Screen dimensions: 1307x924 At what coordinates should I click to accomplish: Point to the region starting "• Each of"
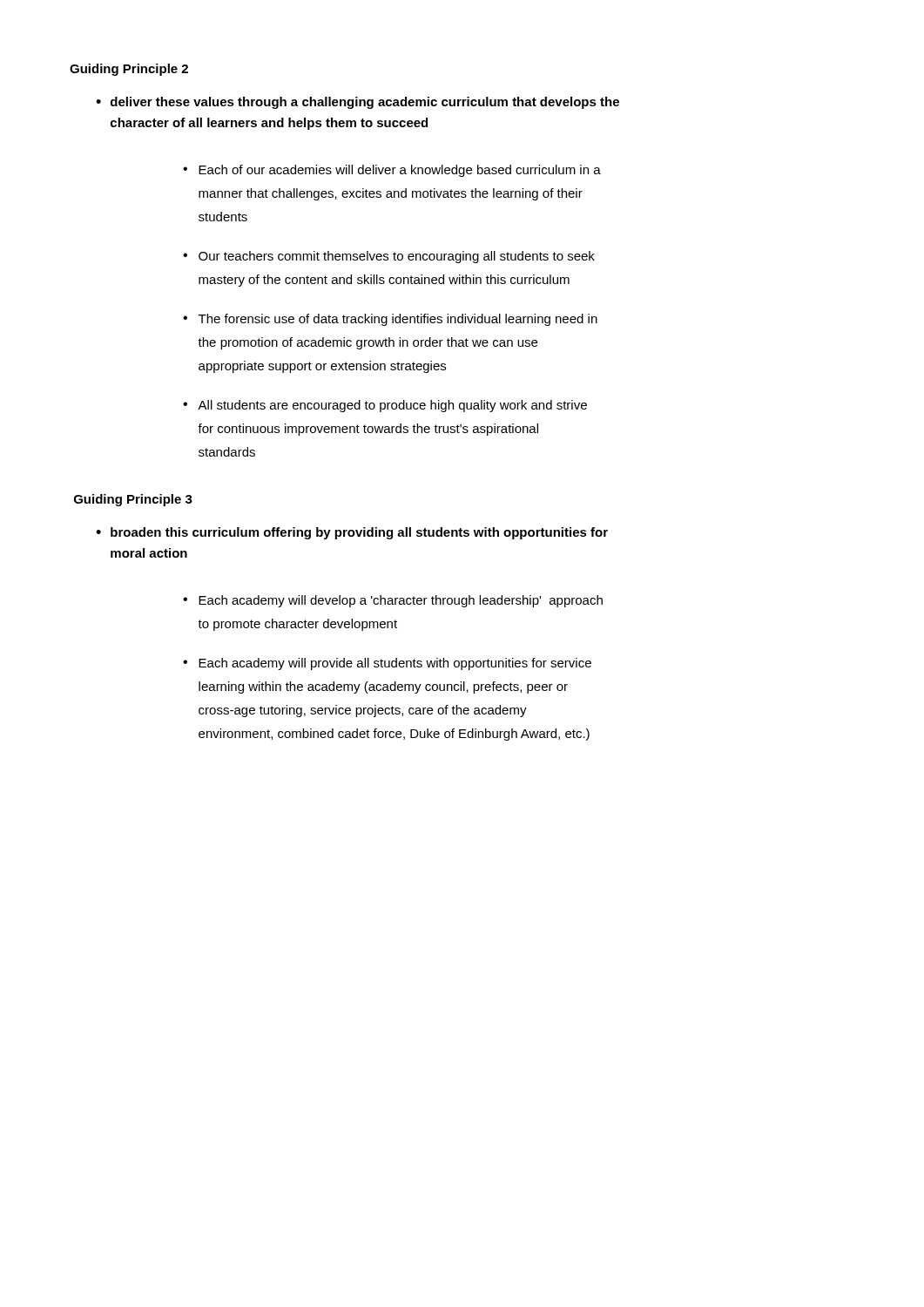tap(392, 193)
